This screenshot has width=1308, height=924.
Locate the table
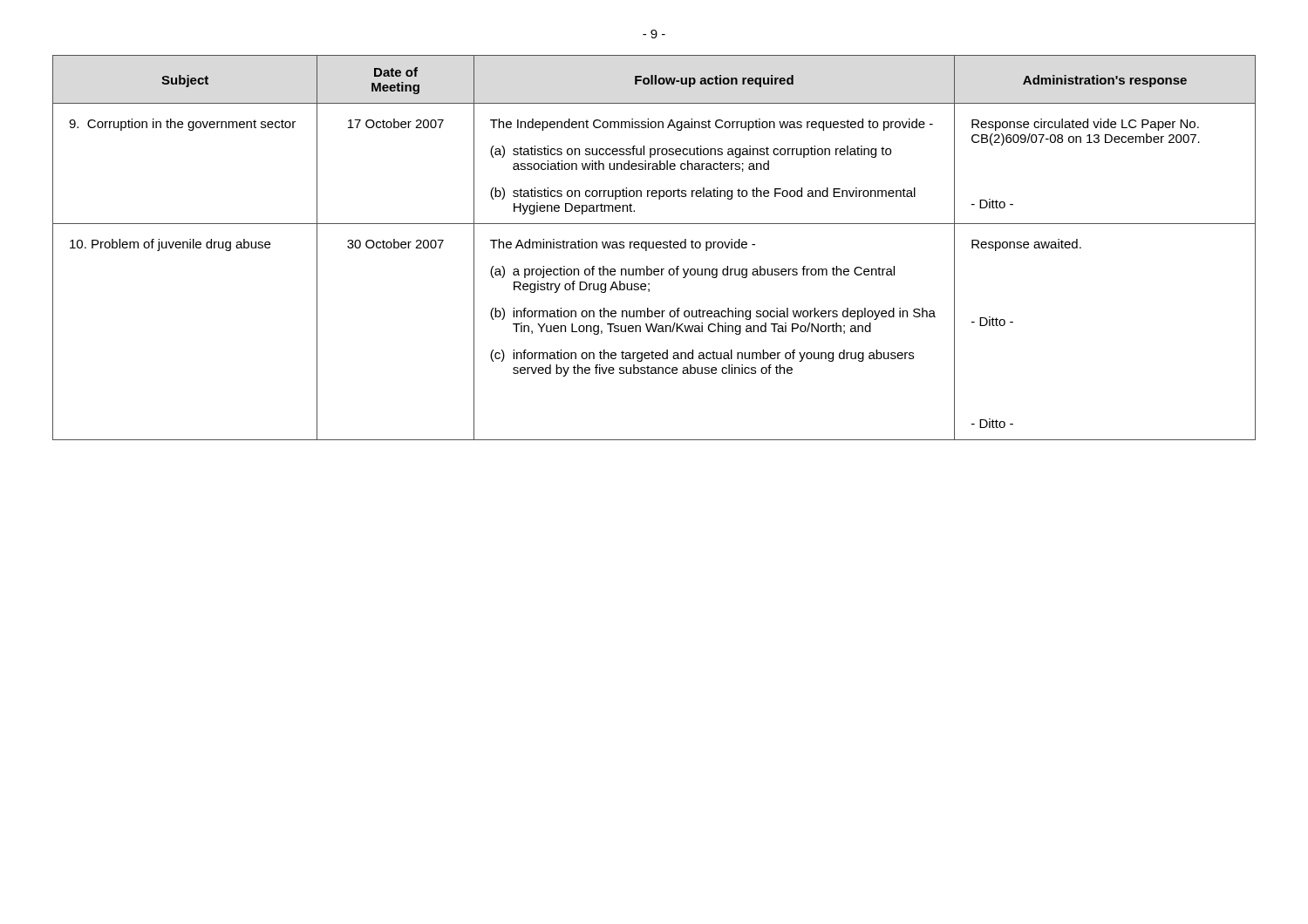pos(654,248)
